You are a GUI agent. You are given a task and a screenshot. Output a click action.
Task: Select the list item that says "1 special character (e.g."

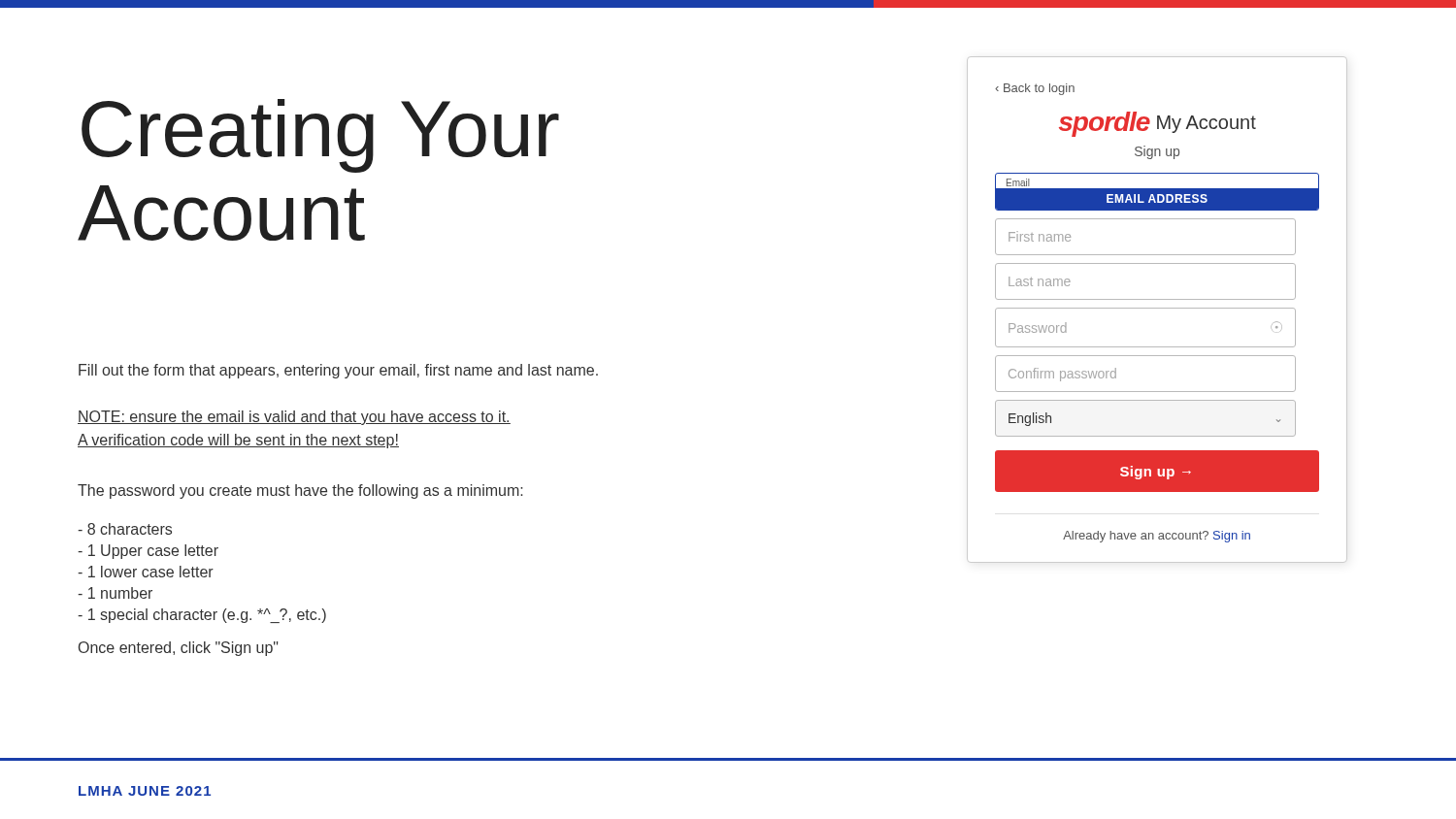(x=281, y=615)
